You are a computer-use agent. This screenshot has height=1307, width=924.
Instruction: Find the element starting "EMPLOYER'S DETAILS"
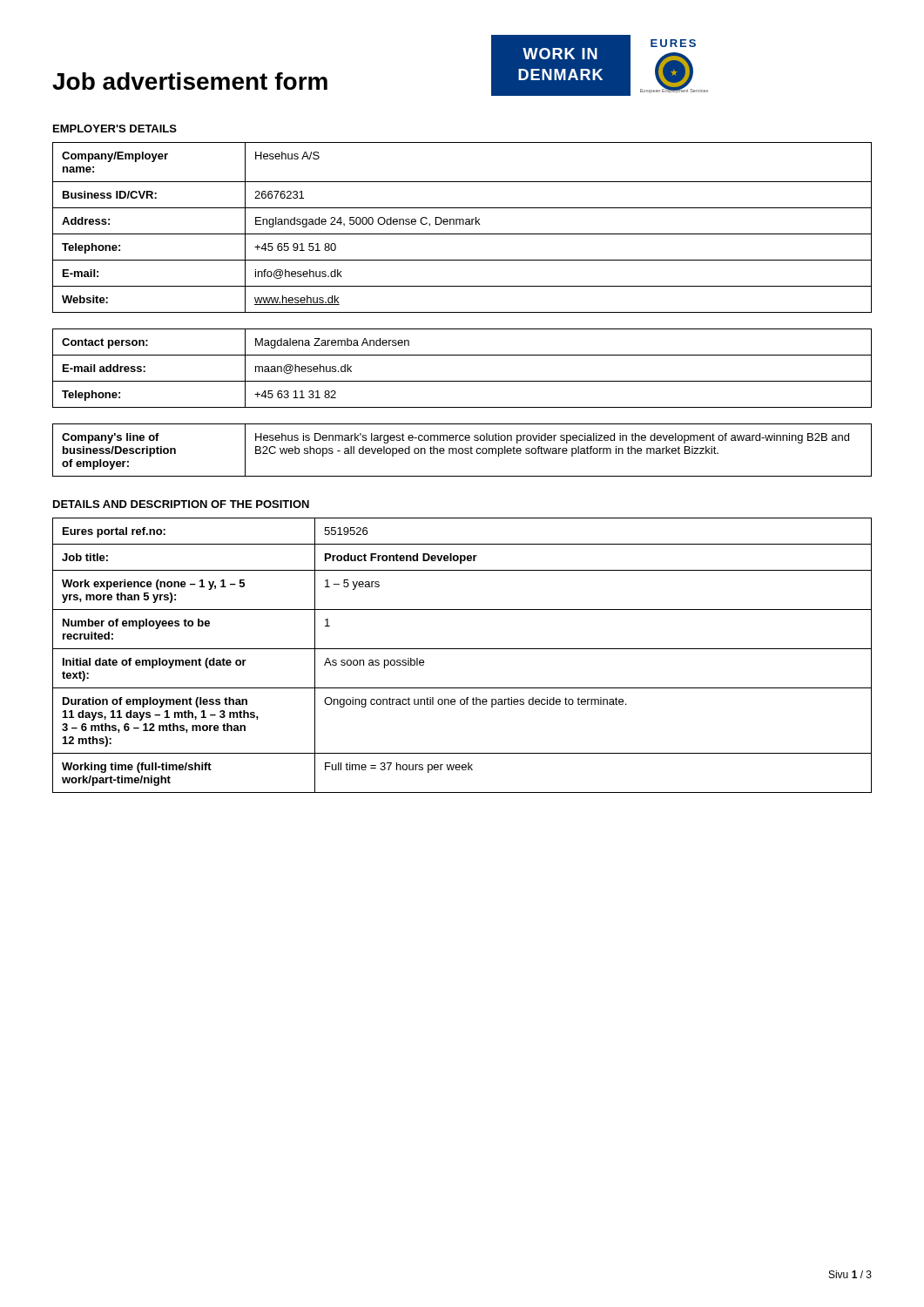115,128
